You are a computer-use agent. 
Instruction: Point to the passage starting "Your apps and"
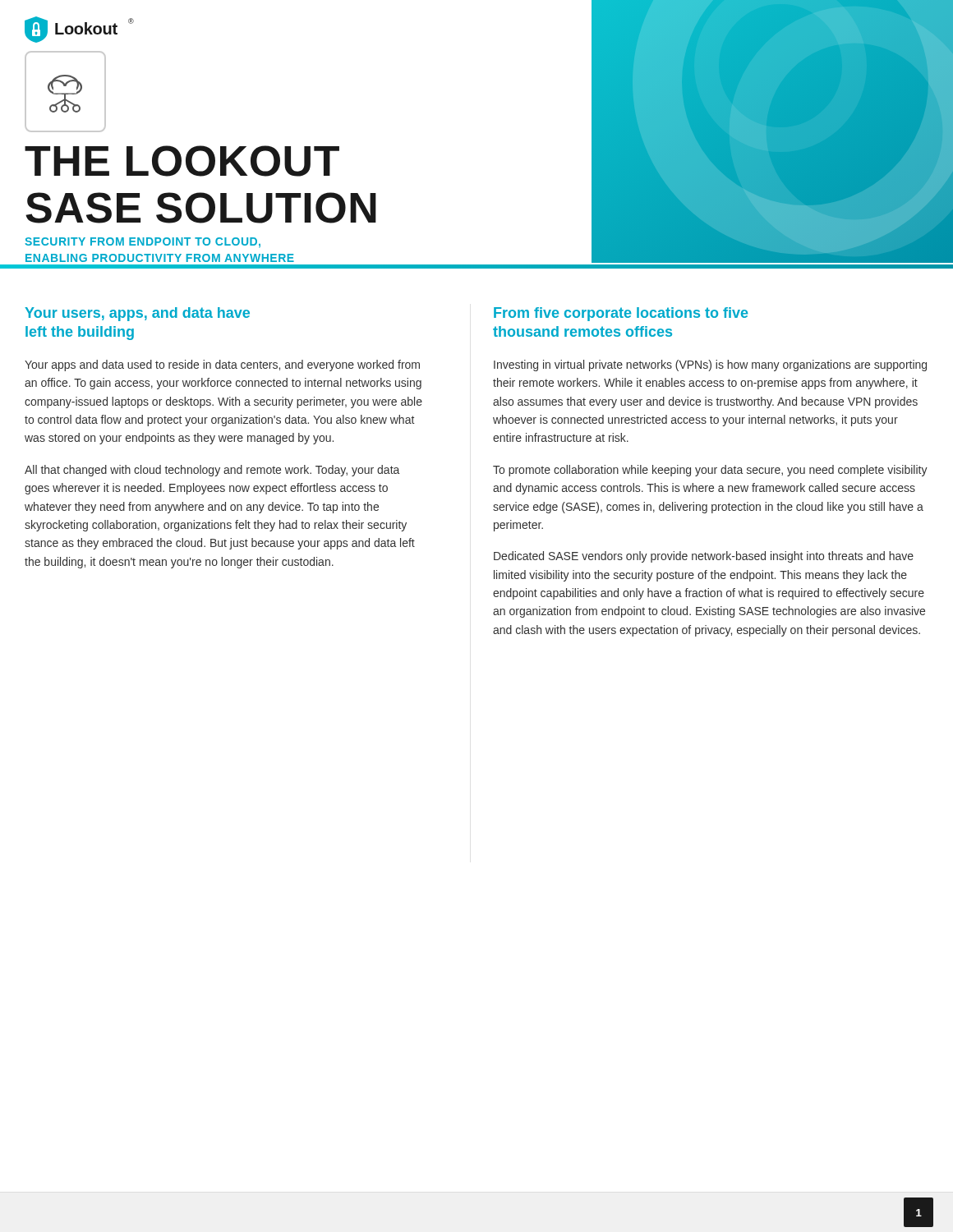[226, 401]
